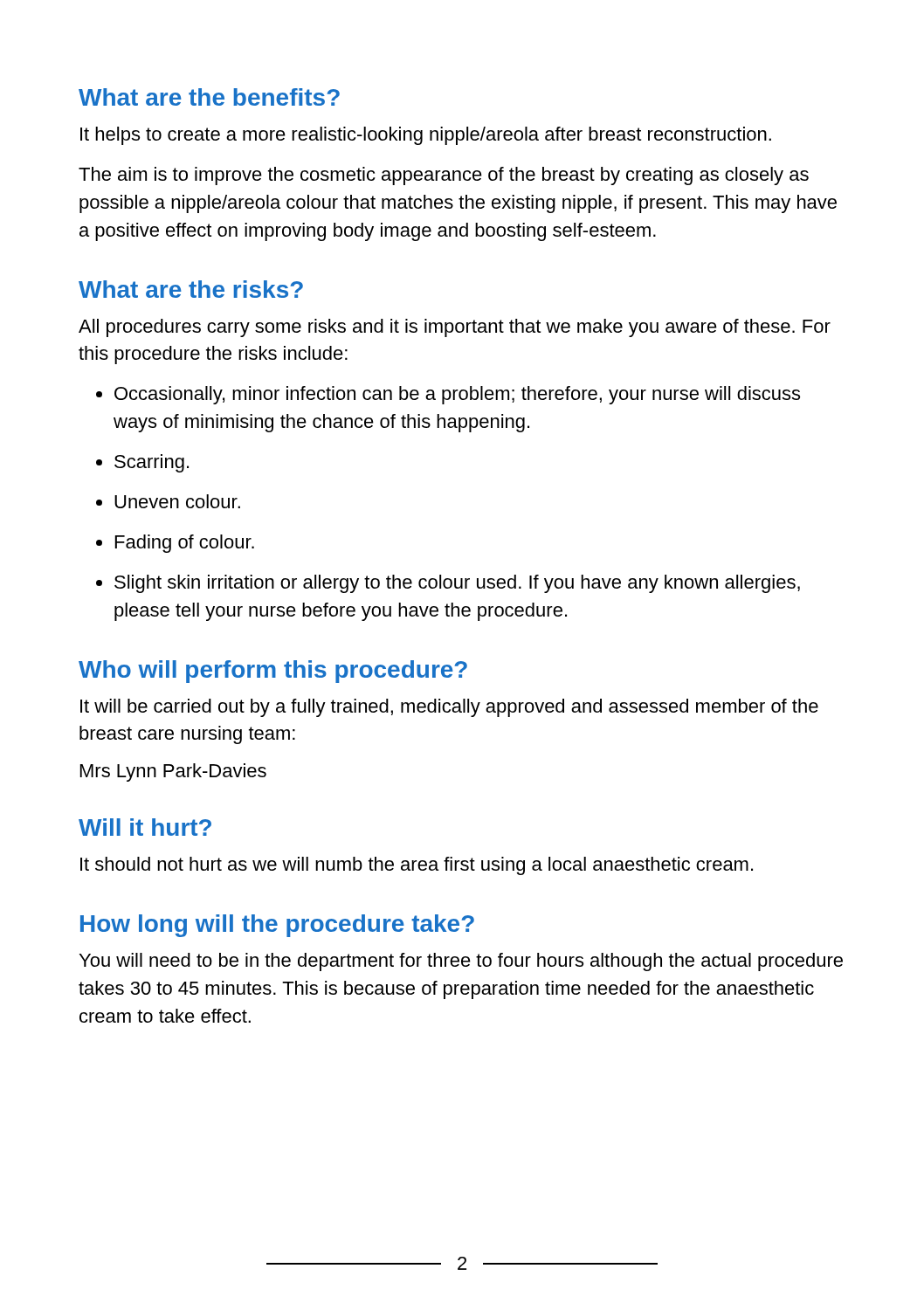The height and width of the screenshot is (1310, 924).
Task: Point to the passage starting "Mrs Lynn Park-Davies"
Action: click(173, 771)
